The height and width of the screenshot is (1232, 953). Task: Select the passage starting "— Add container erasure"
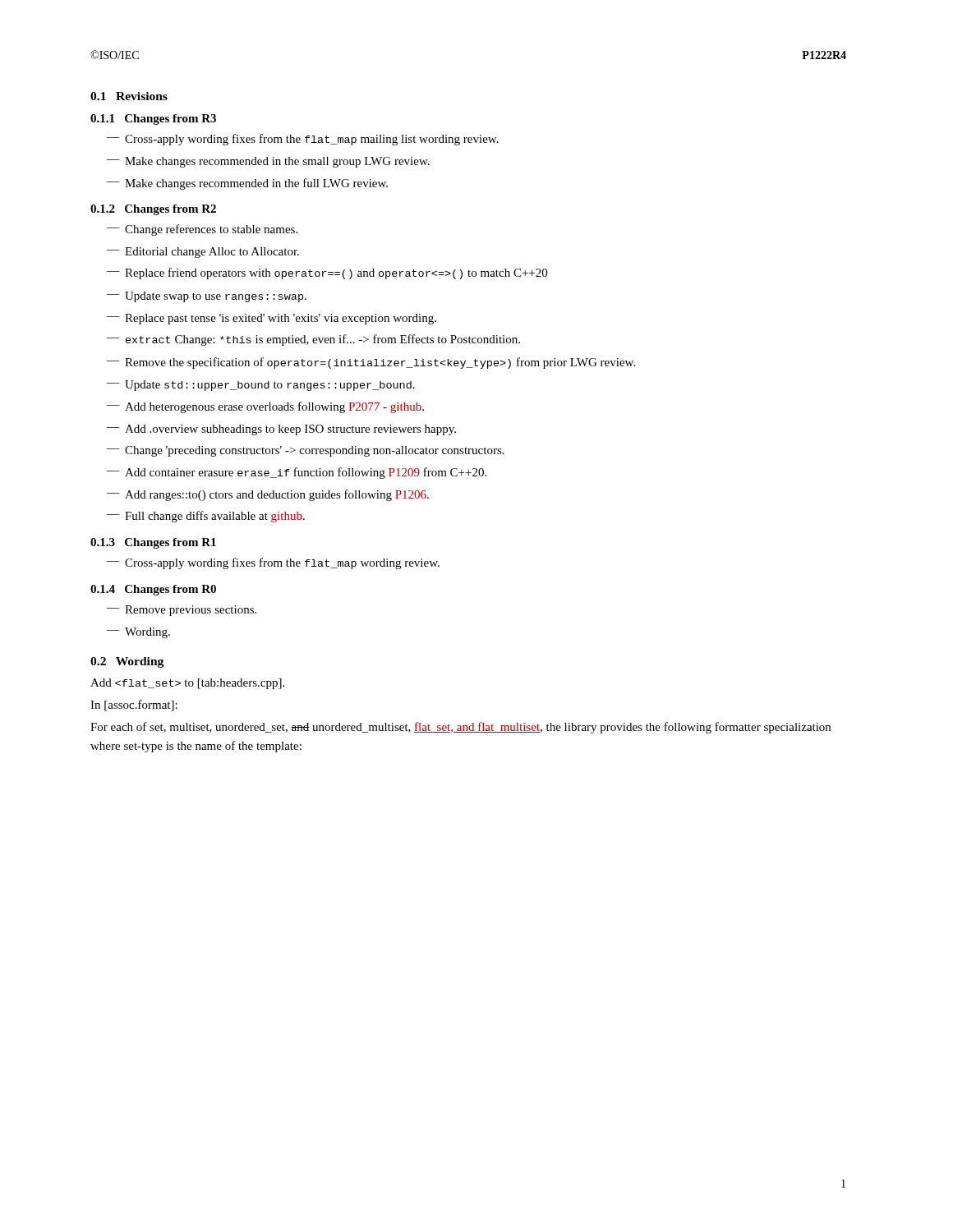pyautogui.click(x=476, y=472)
